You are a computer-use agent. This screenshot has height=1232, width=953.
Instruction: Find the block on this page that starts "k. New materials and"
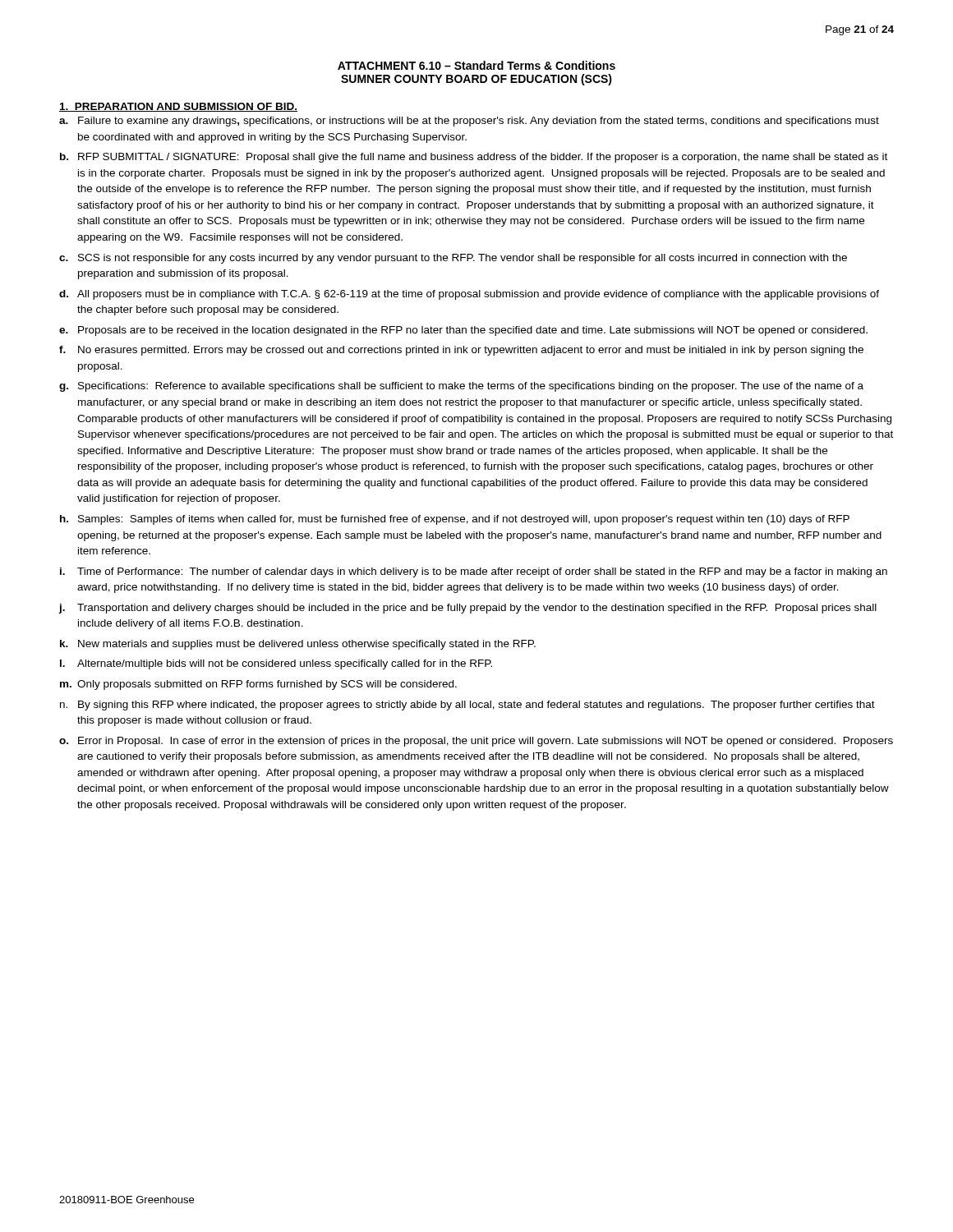[476, 644]
